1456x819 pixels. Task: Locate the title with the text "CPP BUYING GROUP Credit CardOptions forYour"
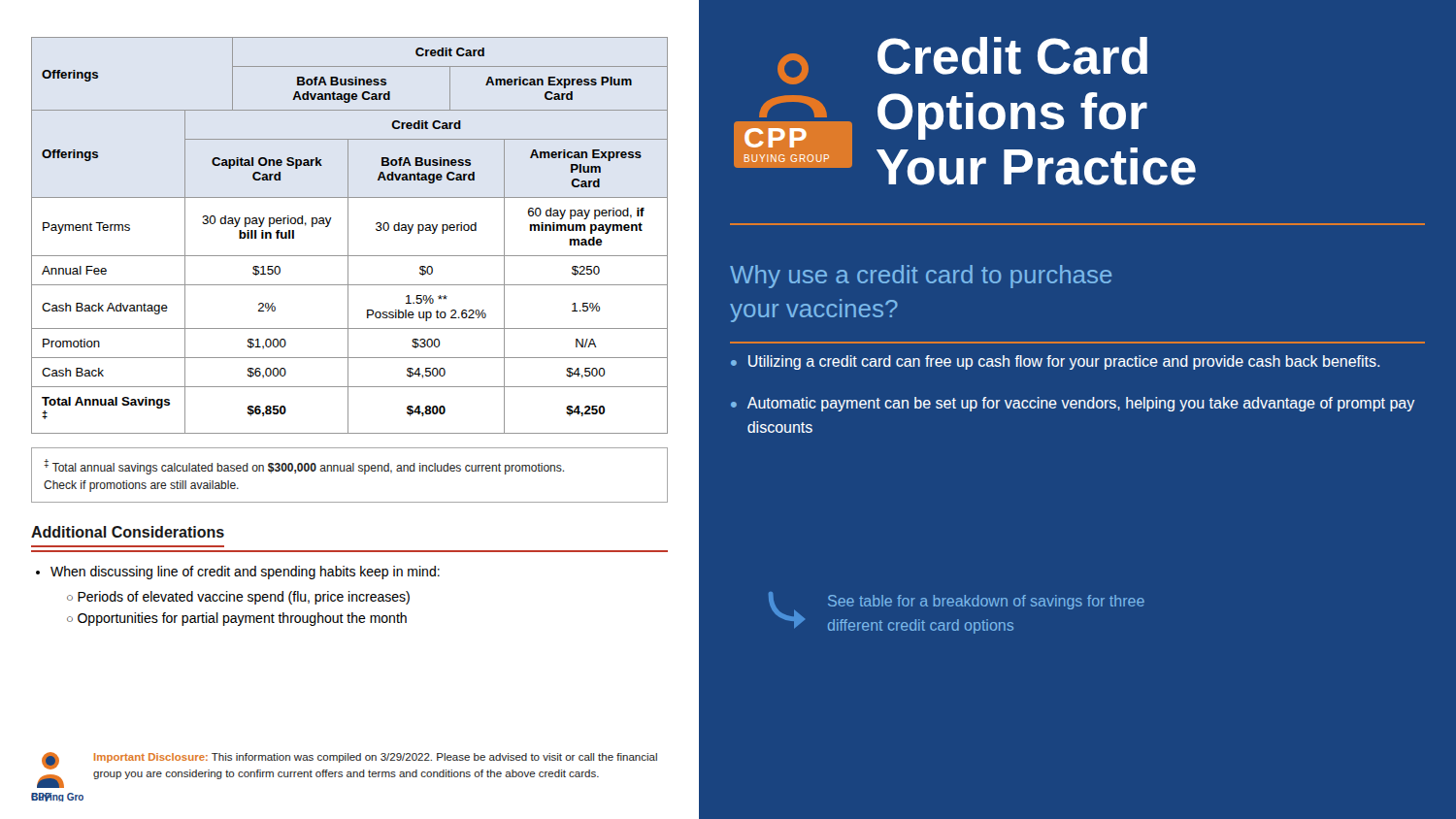[964, 112]
